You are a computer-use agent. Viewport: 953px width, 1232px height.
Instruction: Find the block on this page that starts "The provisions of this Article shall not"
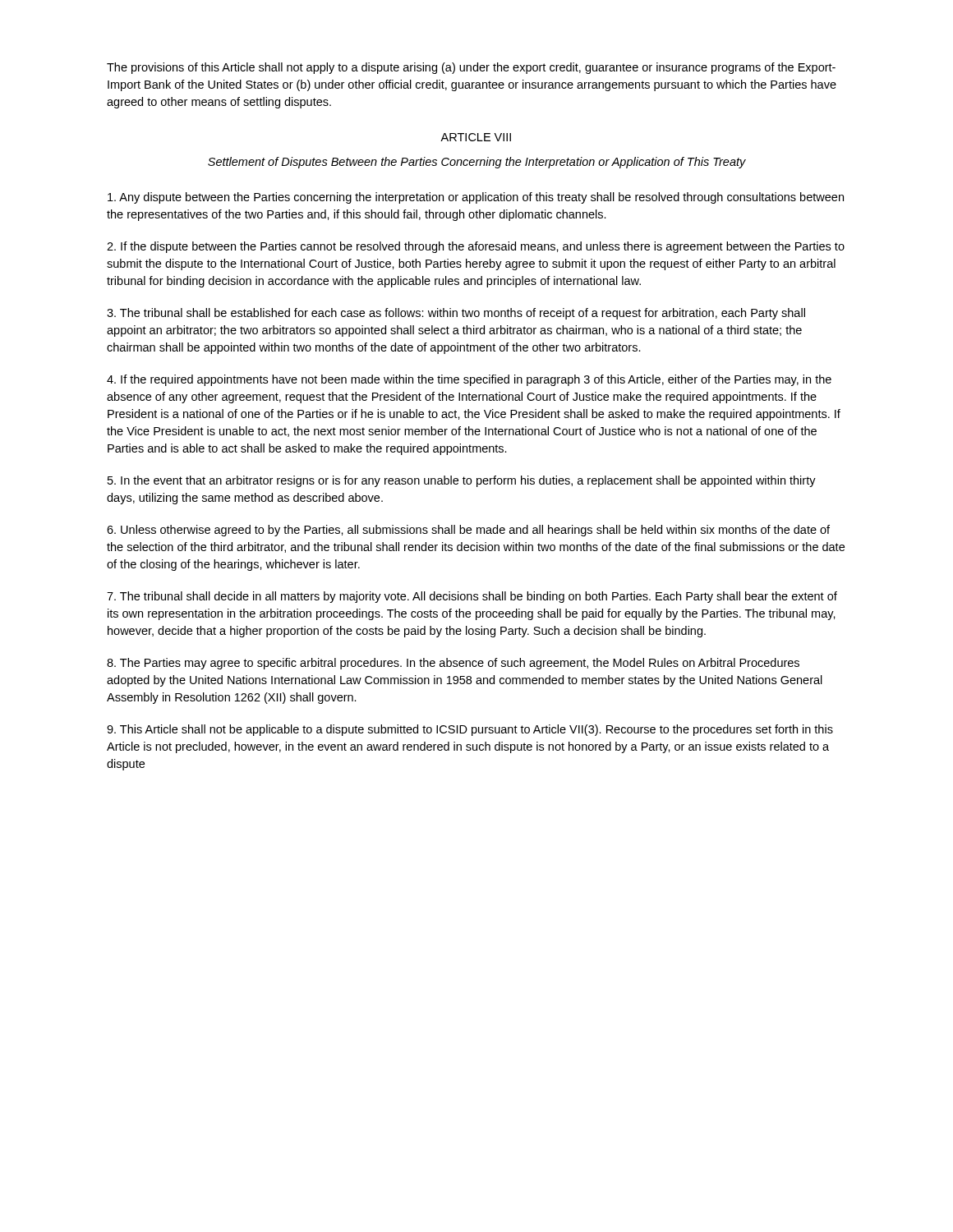(472, 85)
